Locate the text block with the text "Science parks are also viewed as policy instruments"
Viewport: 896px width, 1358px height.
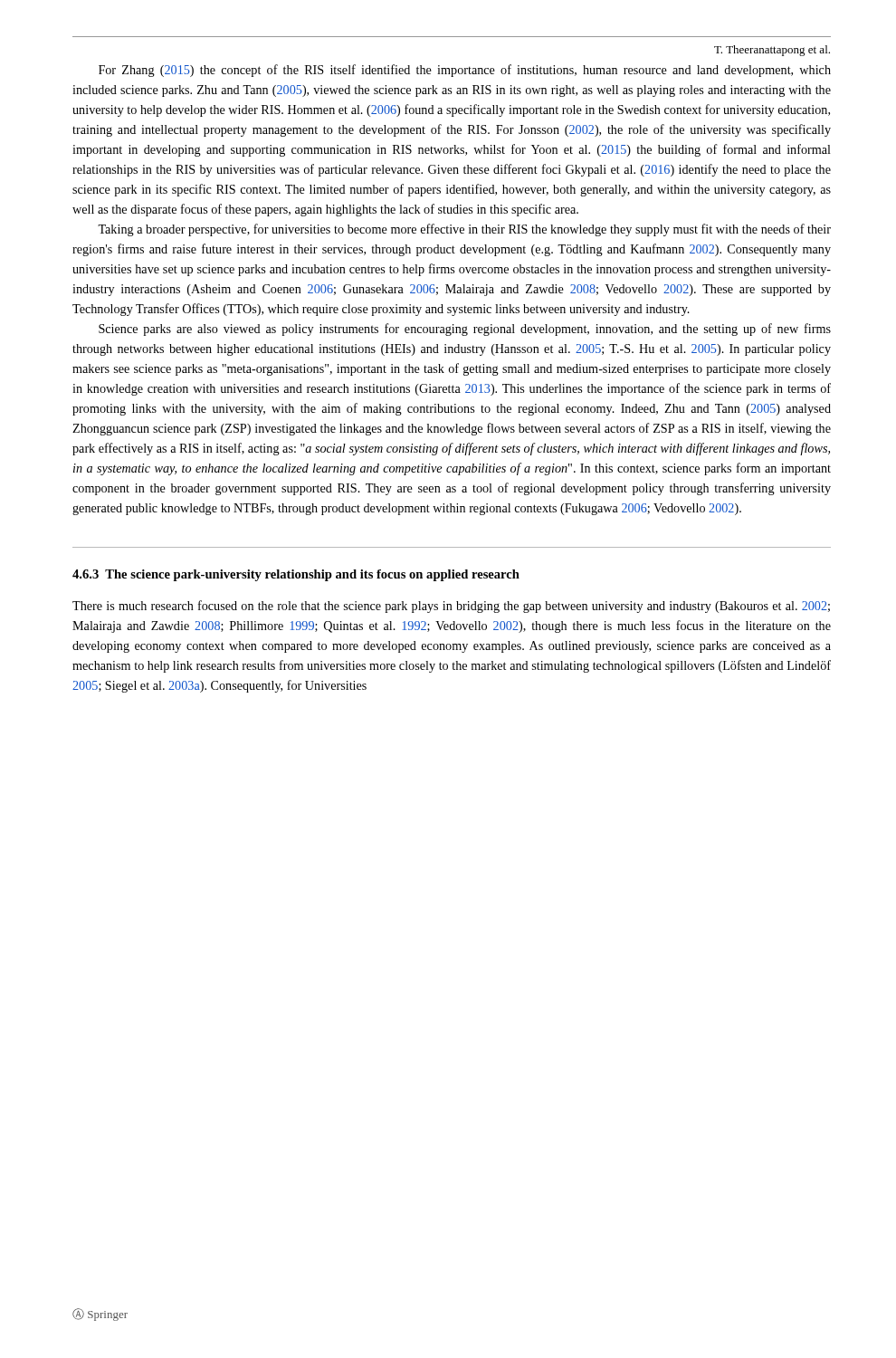[452, 418]
